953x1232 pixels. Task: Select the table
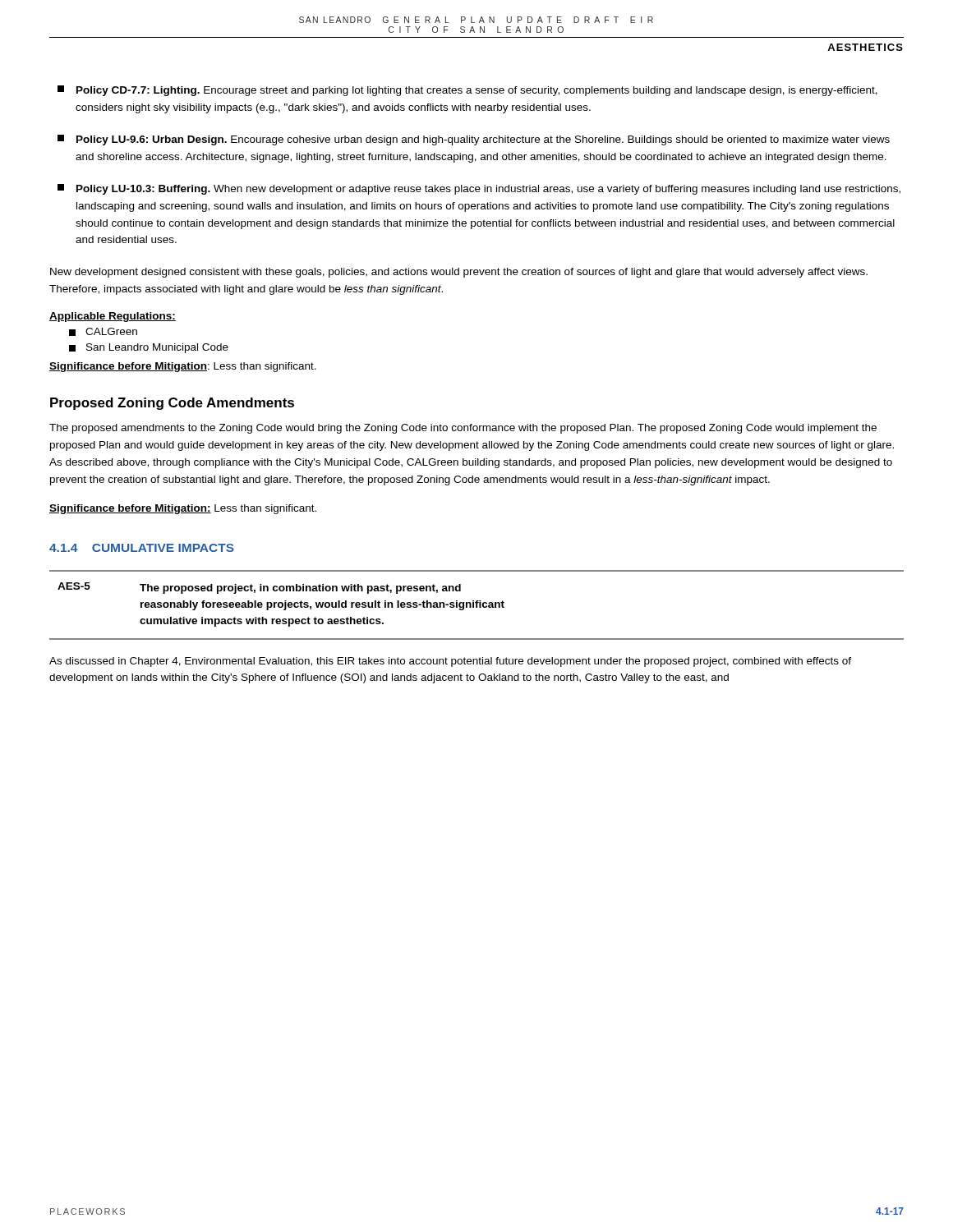[476, 605]
